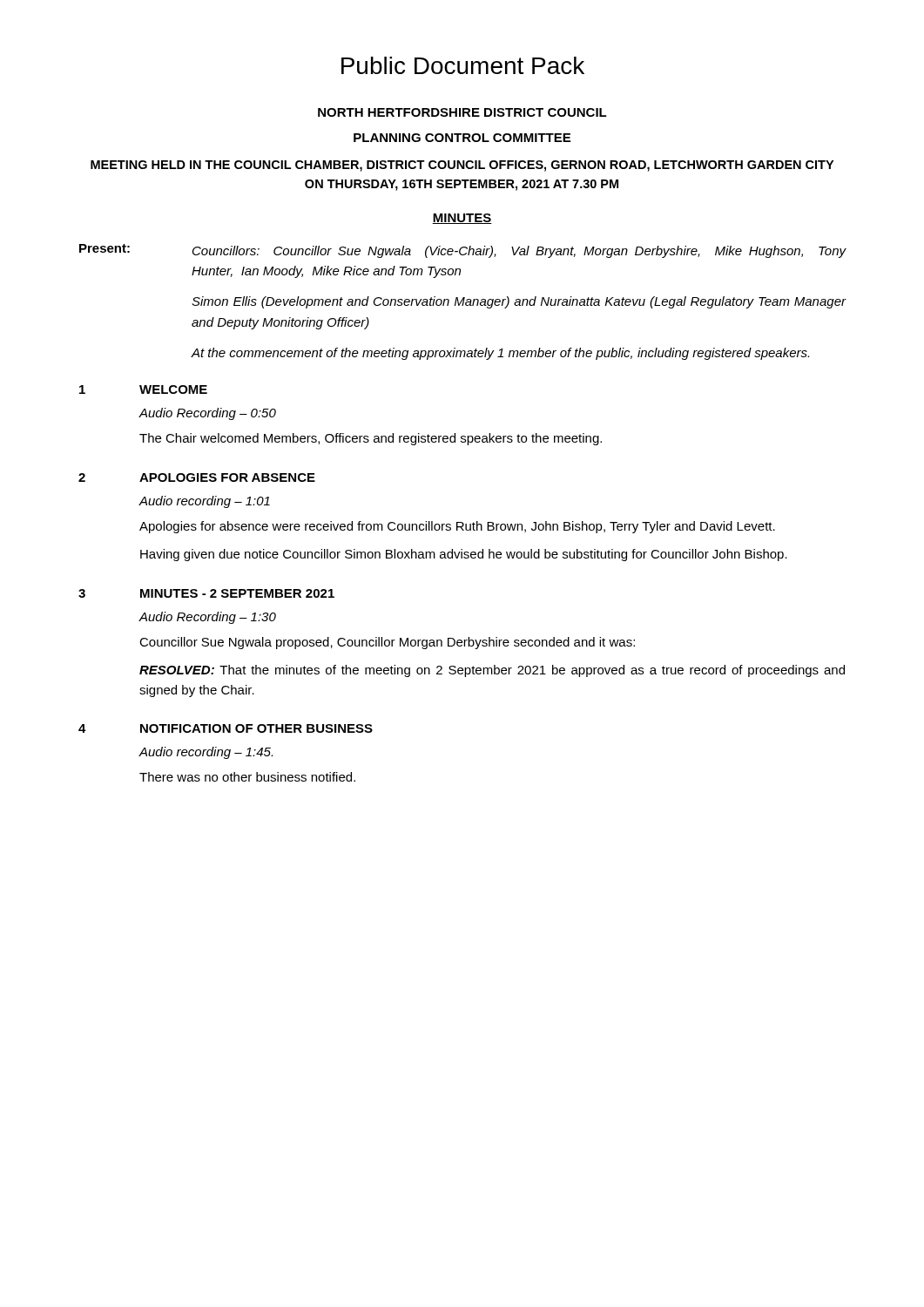Where is the passage that starts "Having given due notice Councillor"?
924x1307 pixels.
(x=464, y=554)
